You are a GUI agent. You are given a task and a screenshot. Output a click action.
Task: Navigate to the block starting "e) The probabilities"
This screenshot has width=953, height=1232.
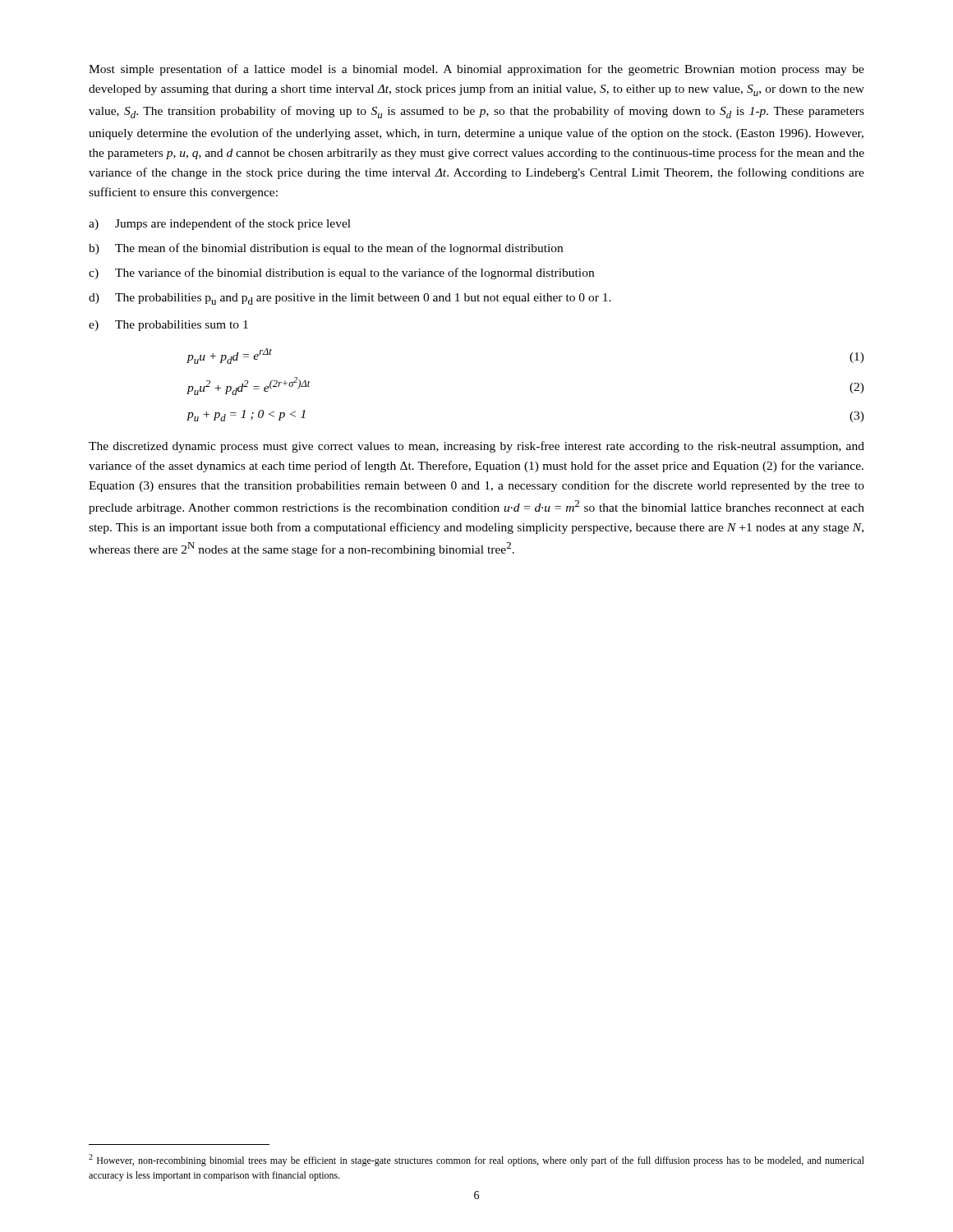[x=168, y=326]
